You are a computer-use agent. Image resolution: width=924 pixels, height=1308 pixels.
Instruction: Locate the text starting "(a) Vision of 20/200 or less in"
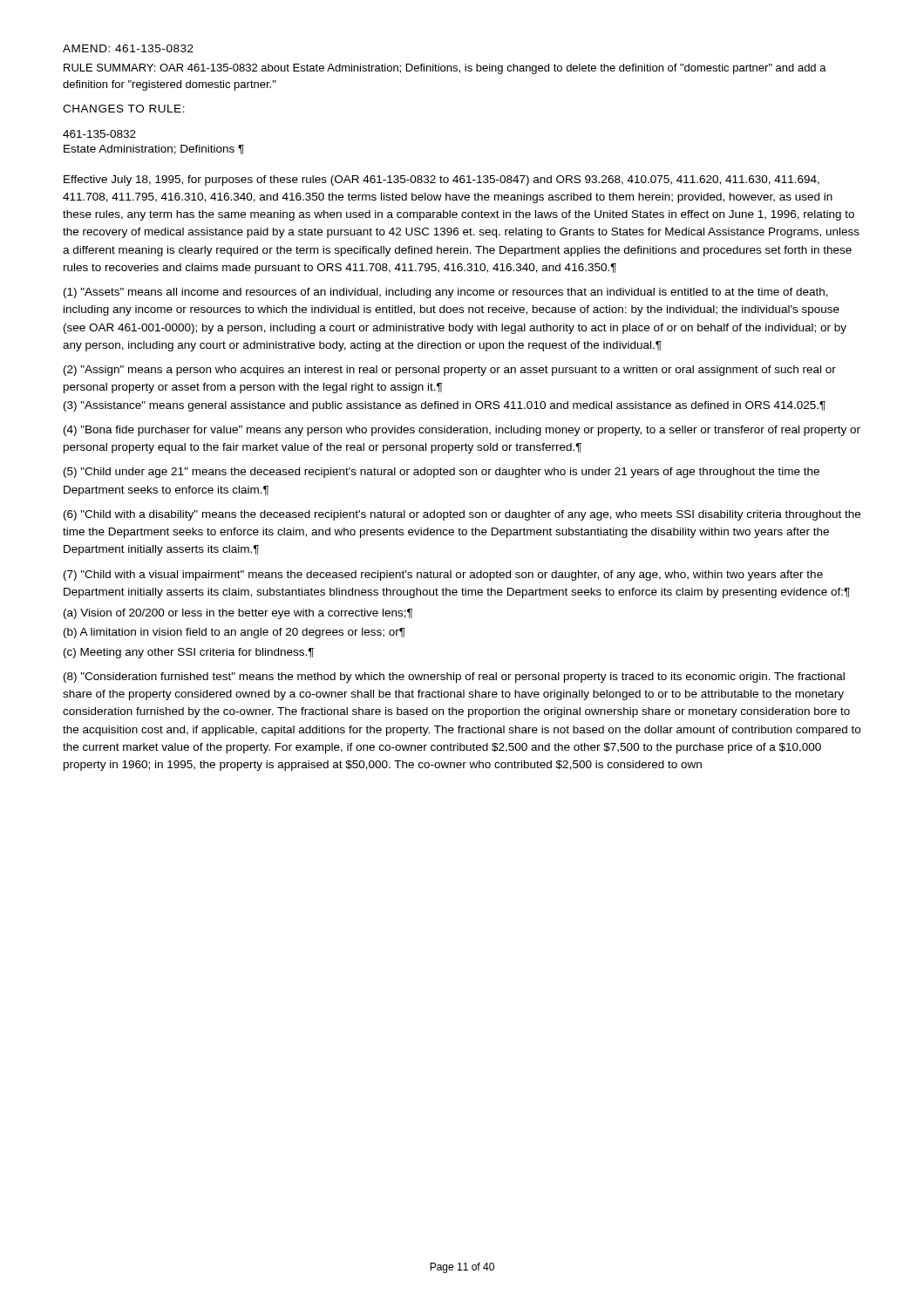238,613
